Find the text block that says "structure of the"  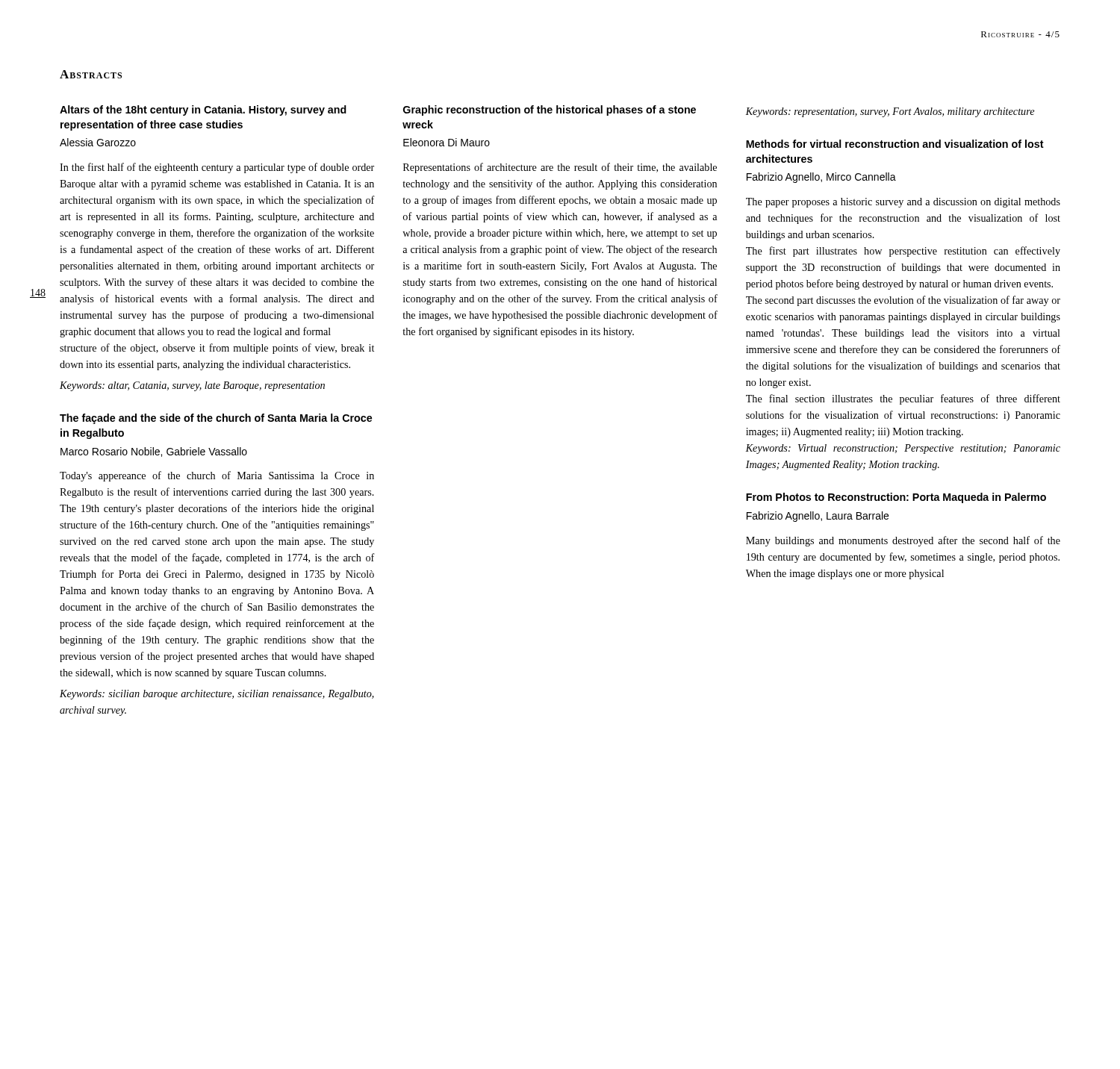point(217,356)
